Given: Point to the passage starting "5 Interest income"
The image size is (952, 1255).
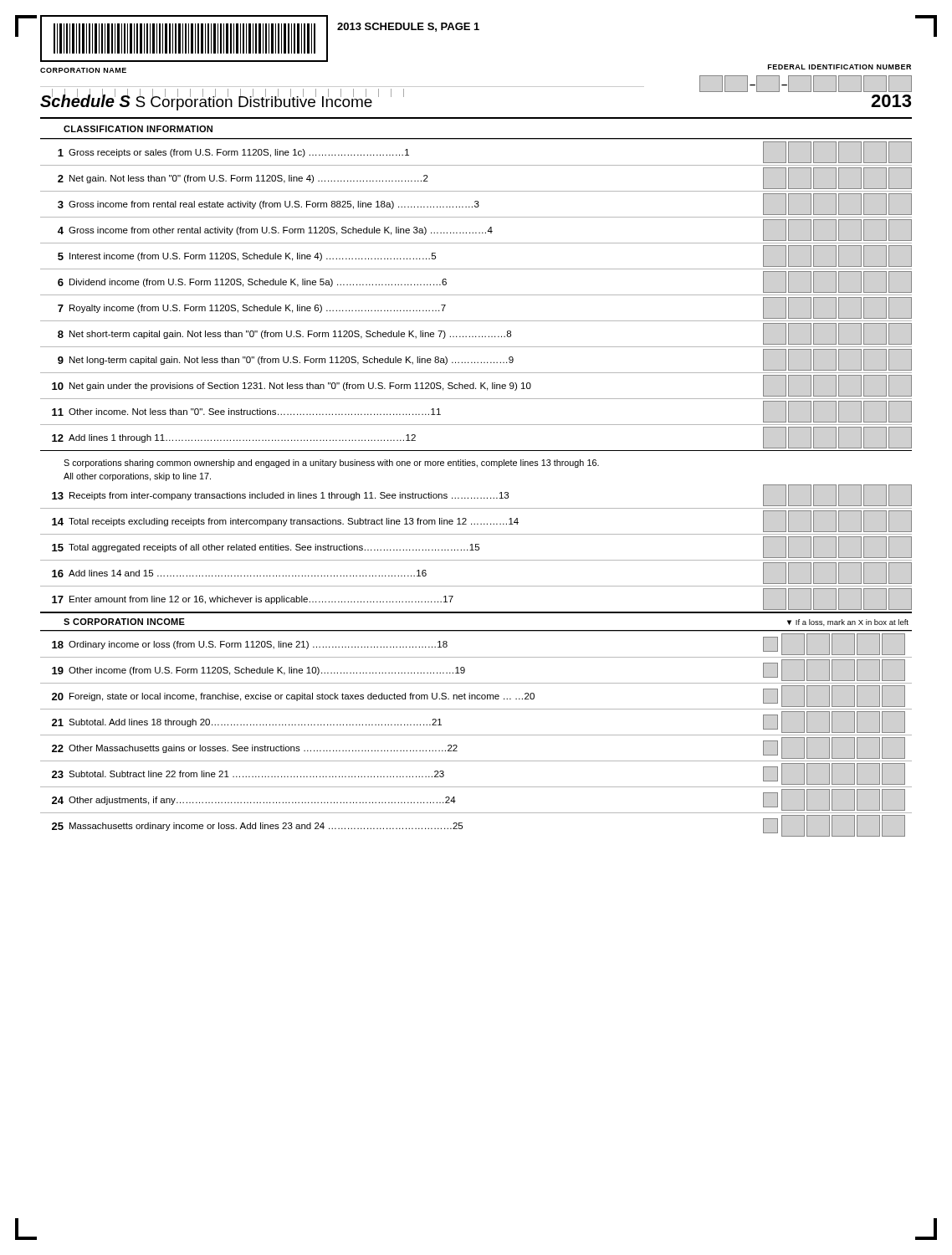Looking at the screenshot, I should [x=476, y=256].
